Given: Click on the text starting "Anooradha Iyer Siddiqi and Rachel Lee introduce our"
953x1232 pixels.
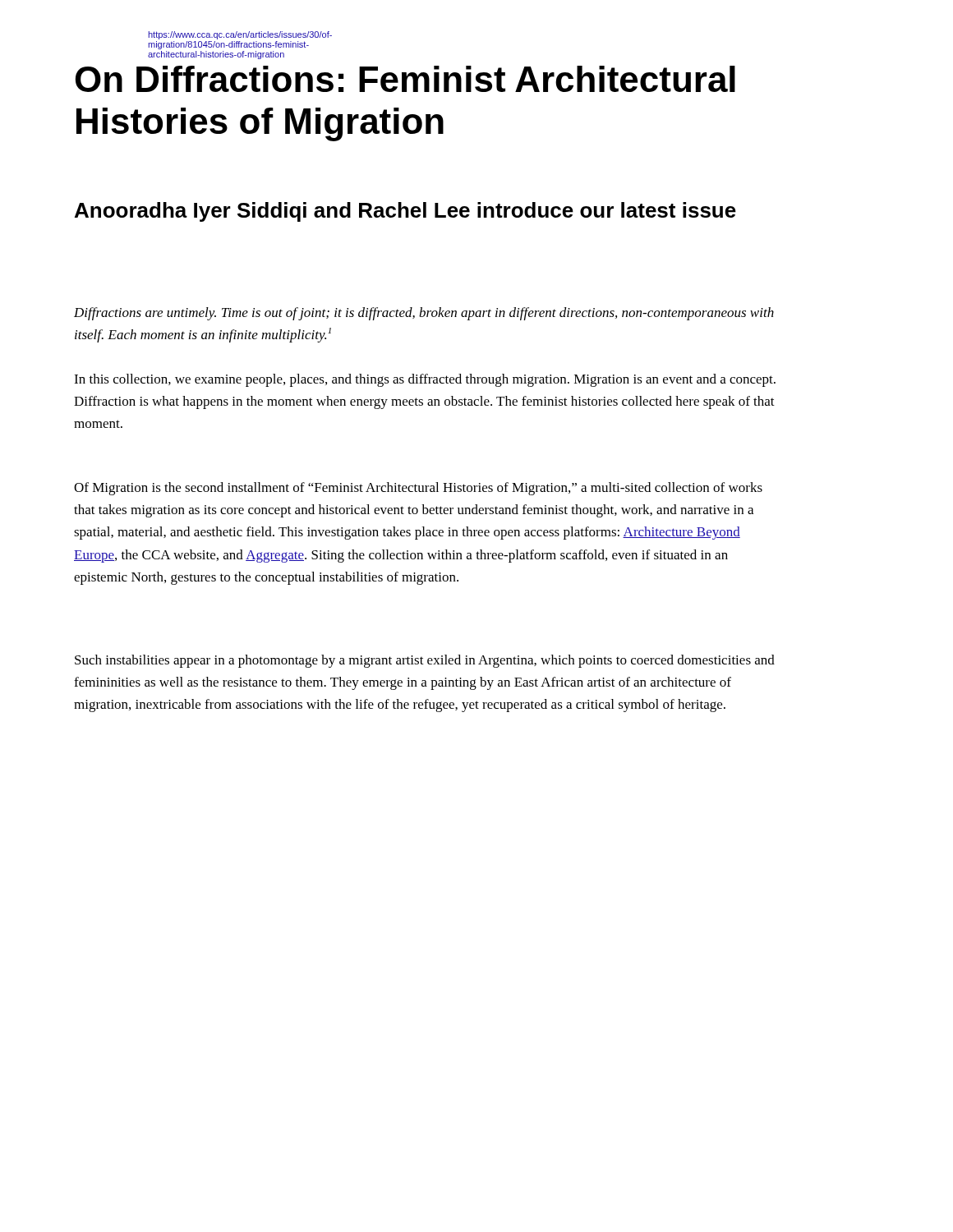Looking at the screenshot, I should pyautogui.click(x=427, y=210).
